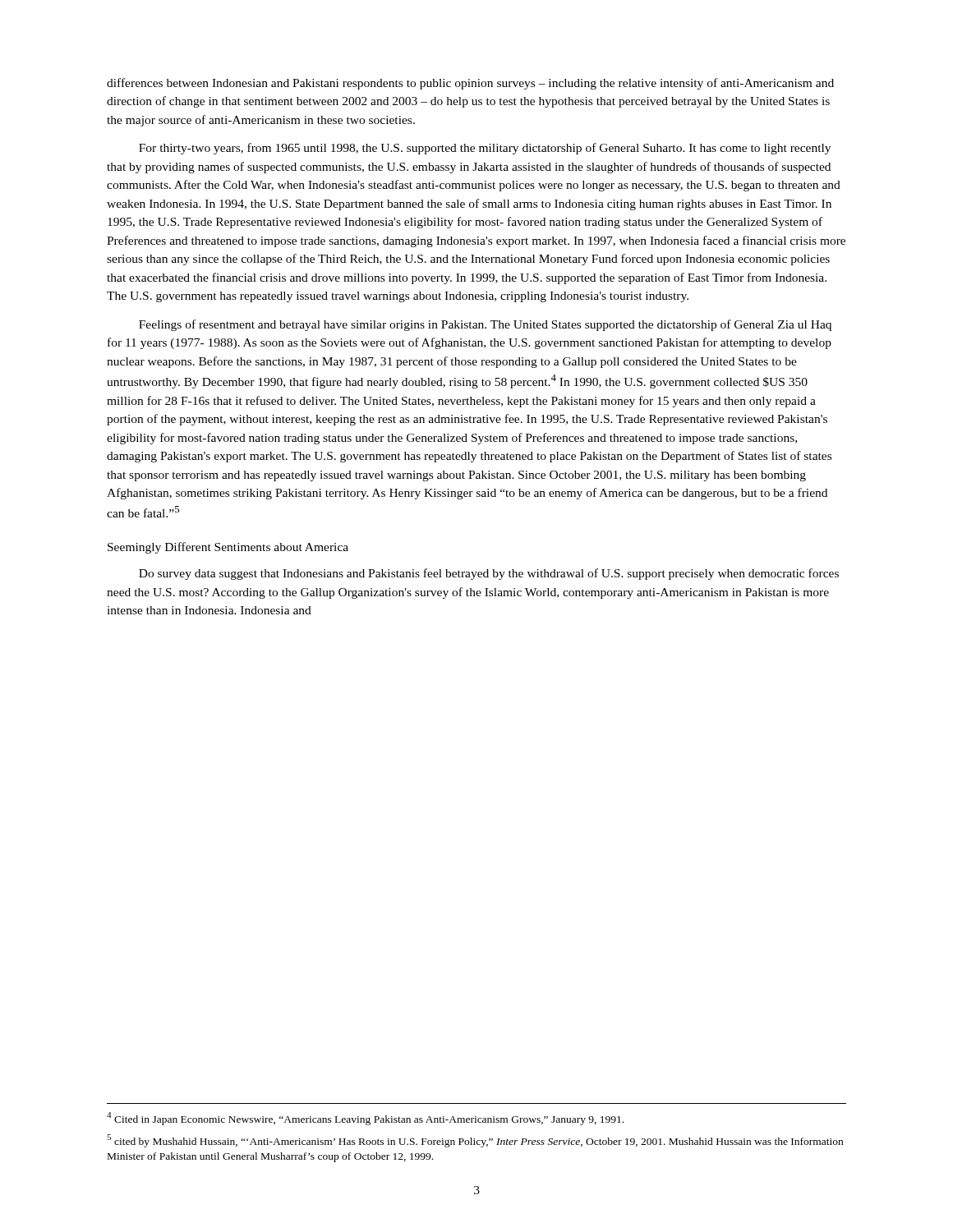Navigate to the region starting "Feelings of resentment and betrayal"
Image resolution: width=953 pixels, height=1232 pixels.
[469, 419]
